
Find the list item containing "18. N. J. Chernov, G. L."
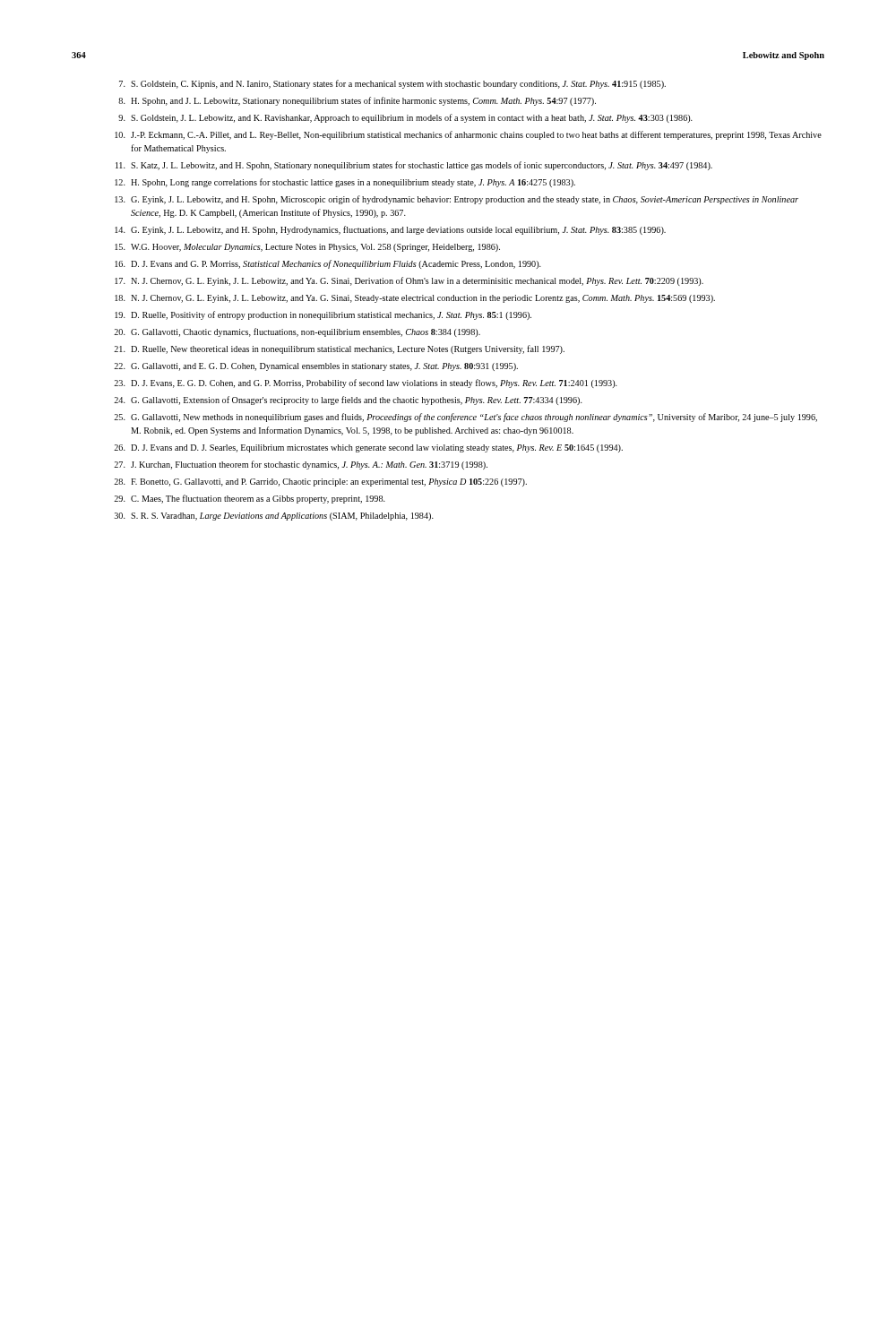(461, 299)
